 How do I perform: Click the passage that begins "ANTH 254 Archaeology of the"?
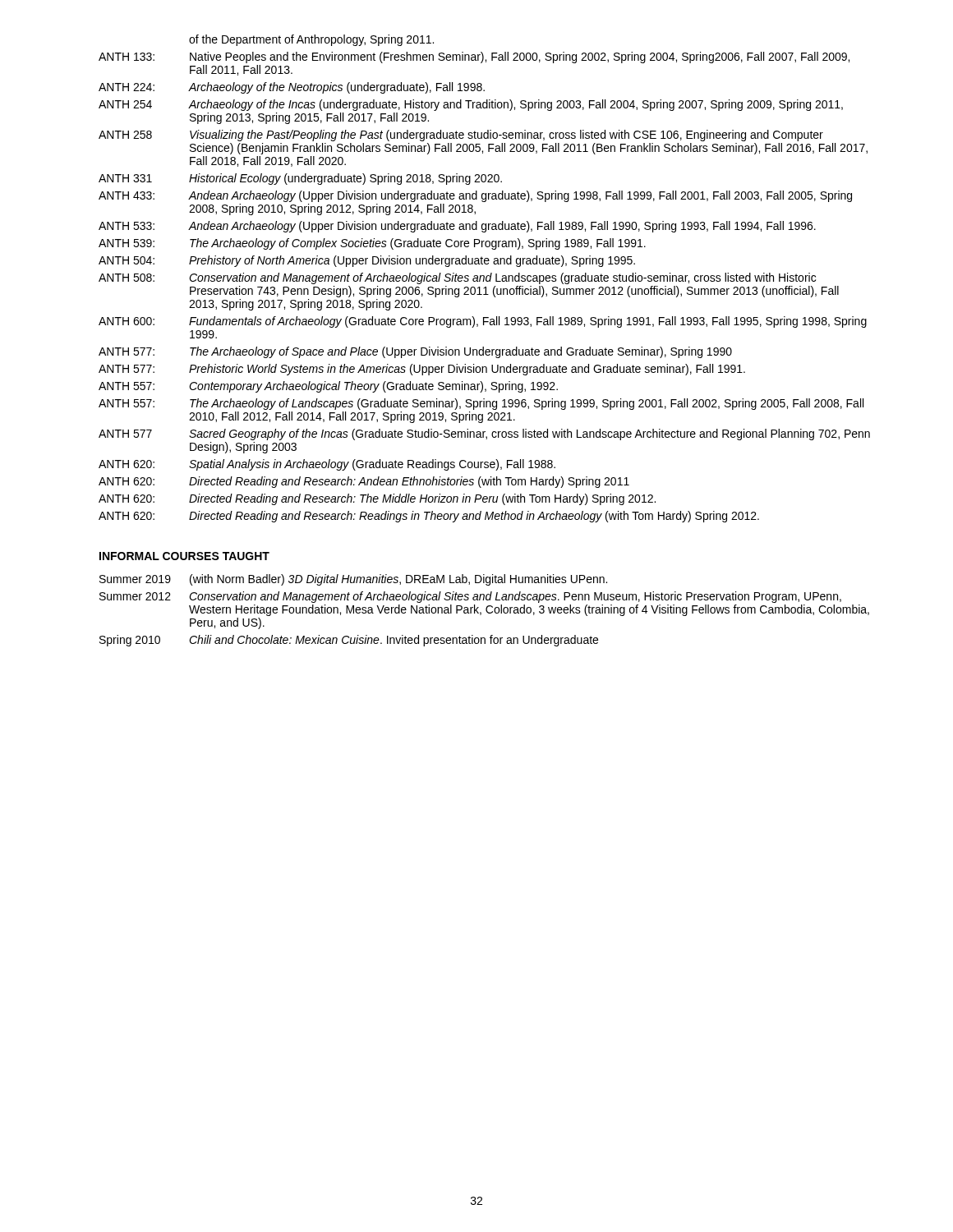click(x=485, y=111)
